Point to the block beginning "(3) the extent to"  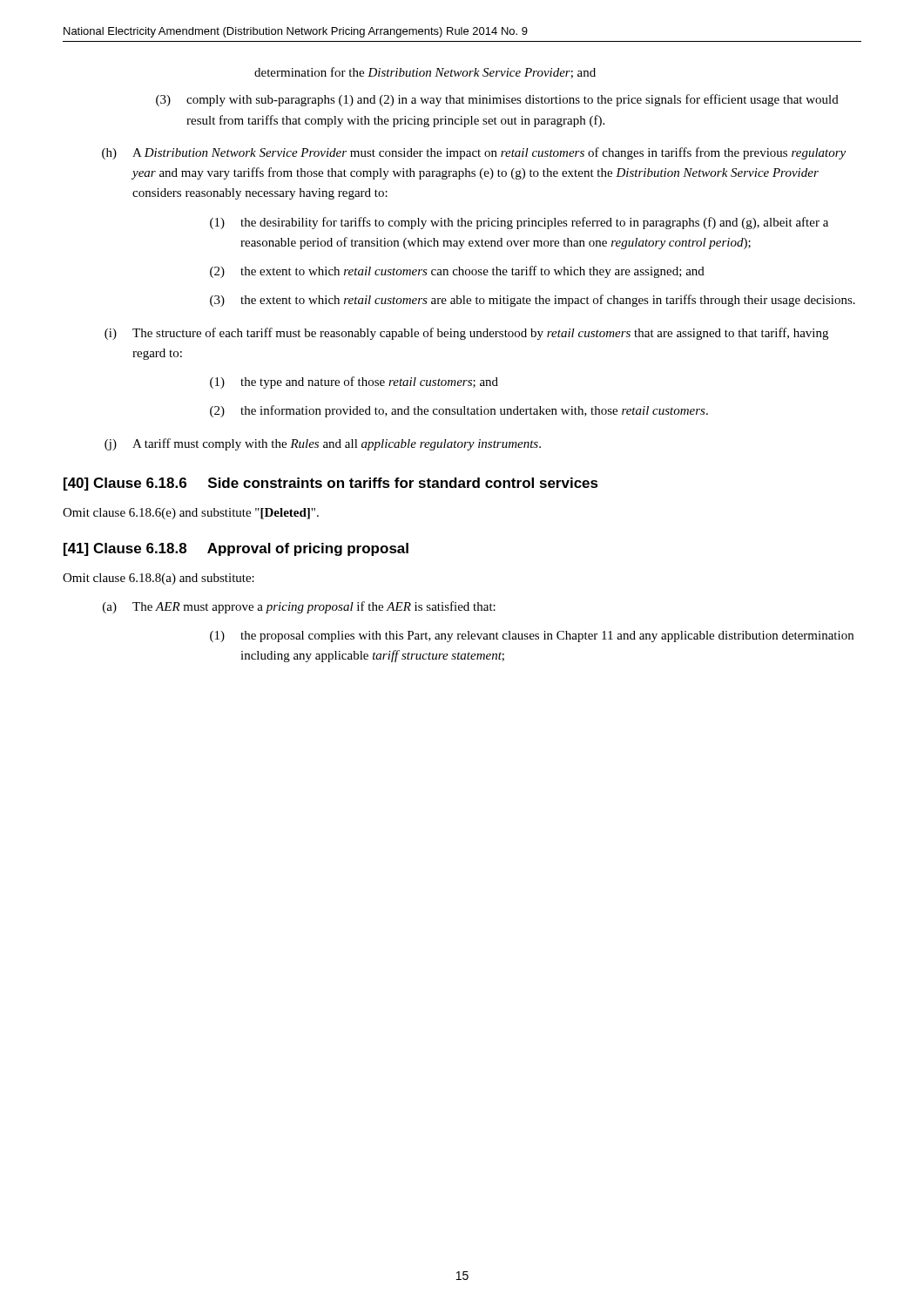[516, 301]
